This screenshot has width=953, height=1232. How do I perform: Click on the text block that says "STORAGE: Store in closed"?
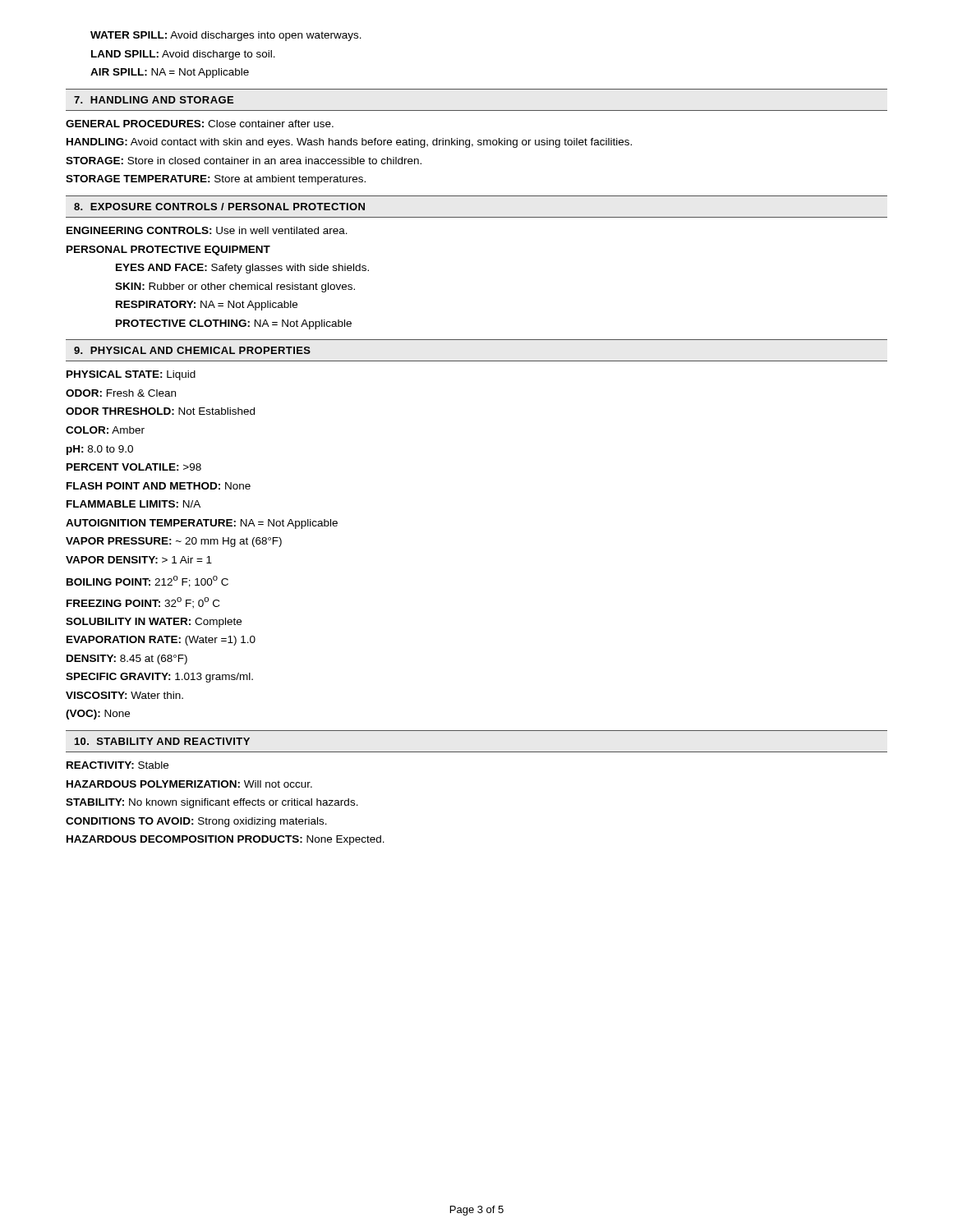tap(244, 160)
